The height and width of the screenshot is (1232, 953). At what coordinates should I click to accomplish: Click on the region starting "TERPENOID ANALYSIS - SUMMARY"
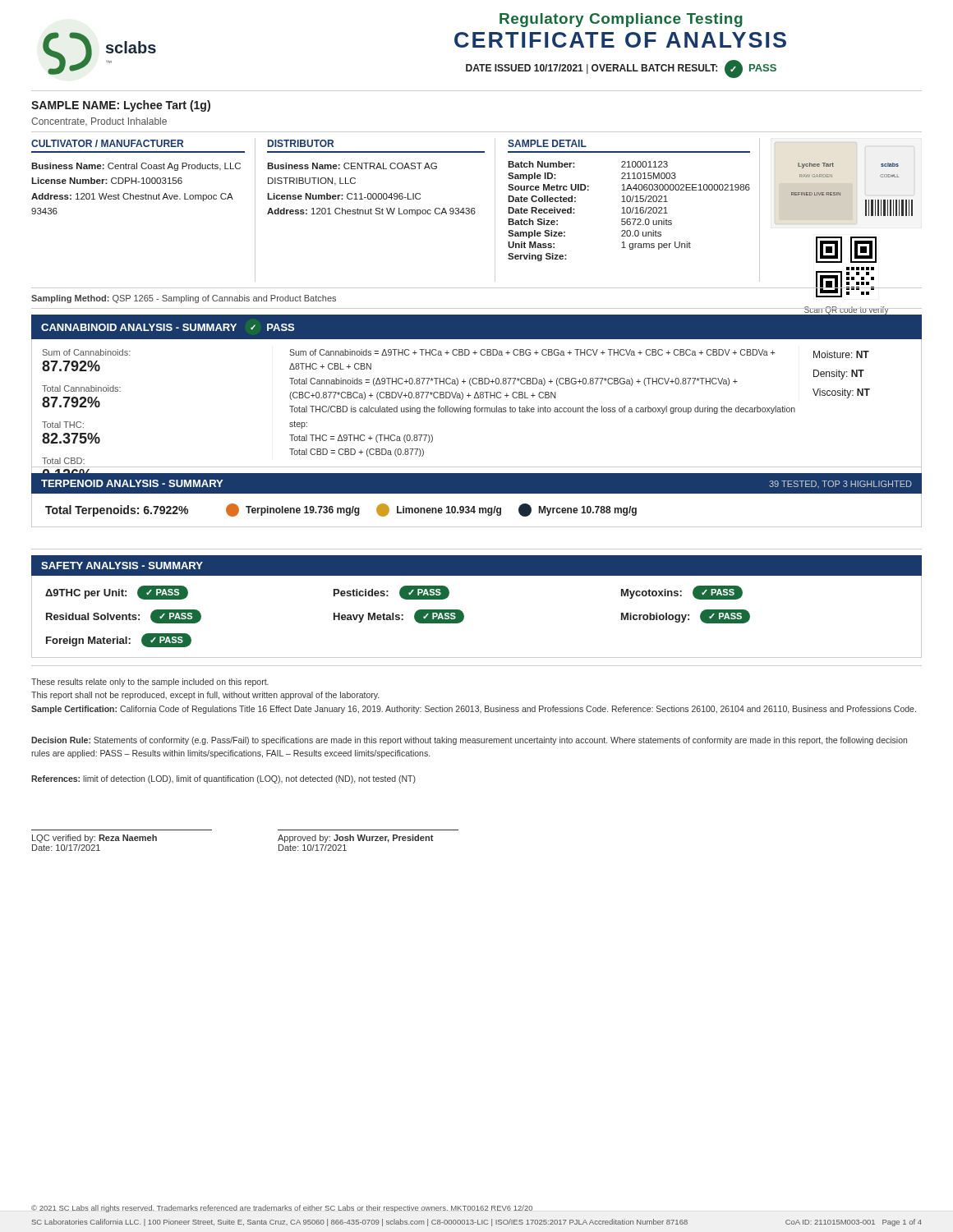tap(132, 483)
